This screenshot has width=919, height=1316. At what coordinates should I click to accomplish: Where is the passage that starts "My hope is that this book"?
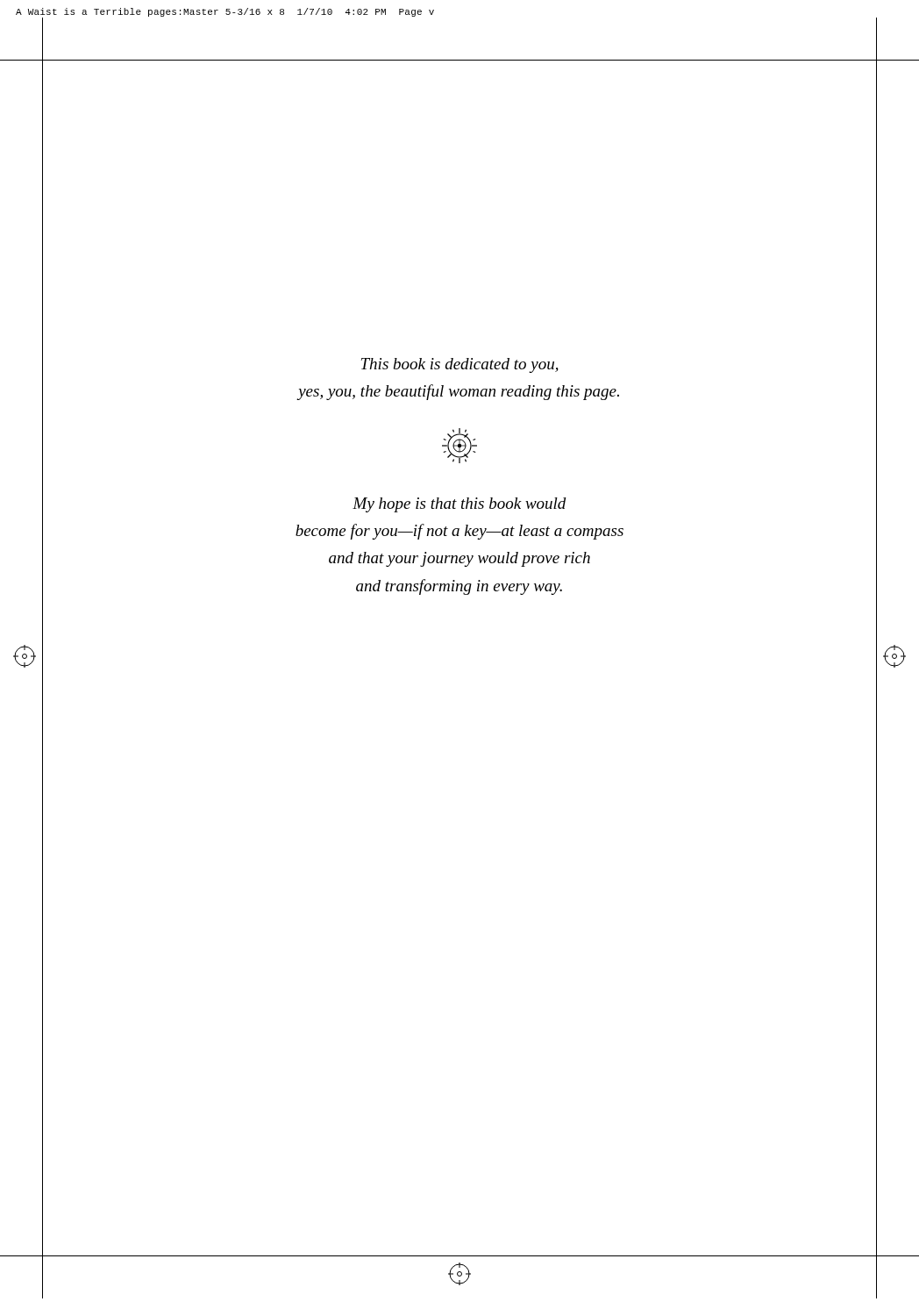[460, 544]
